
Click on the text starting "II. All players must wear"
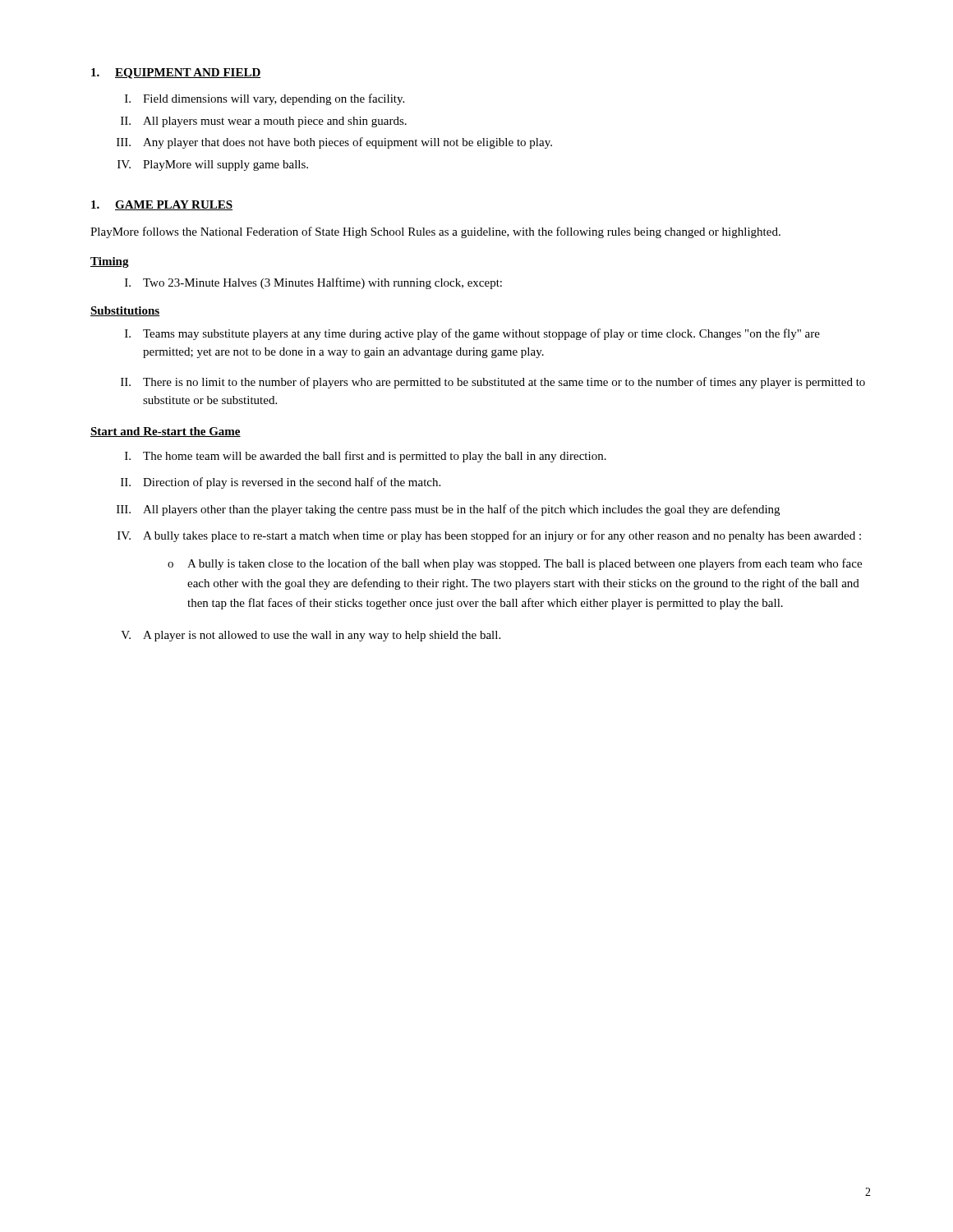coord(264,122)
